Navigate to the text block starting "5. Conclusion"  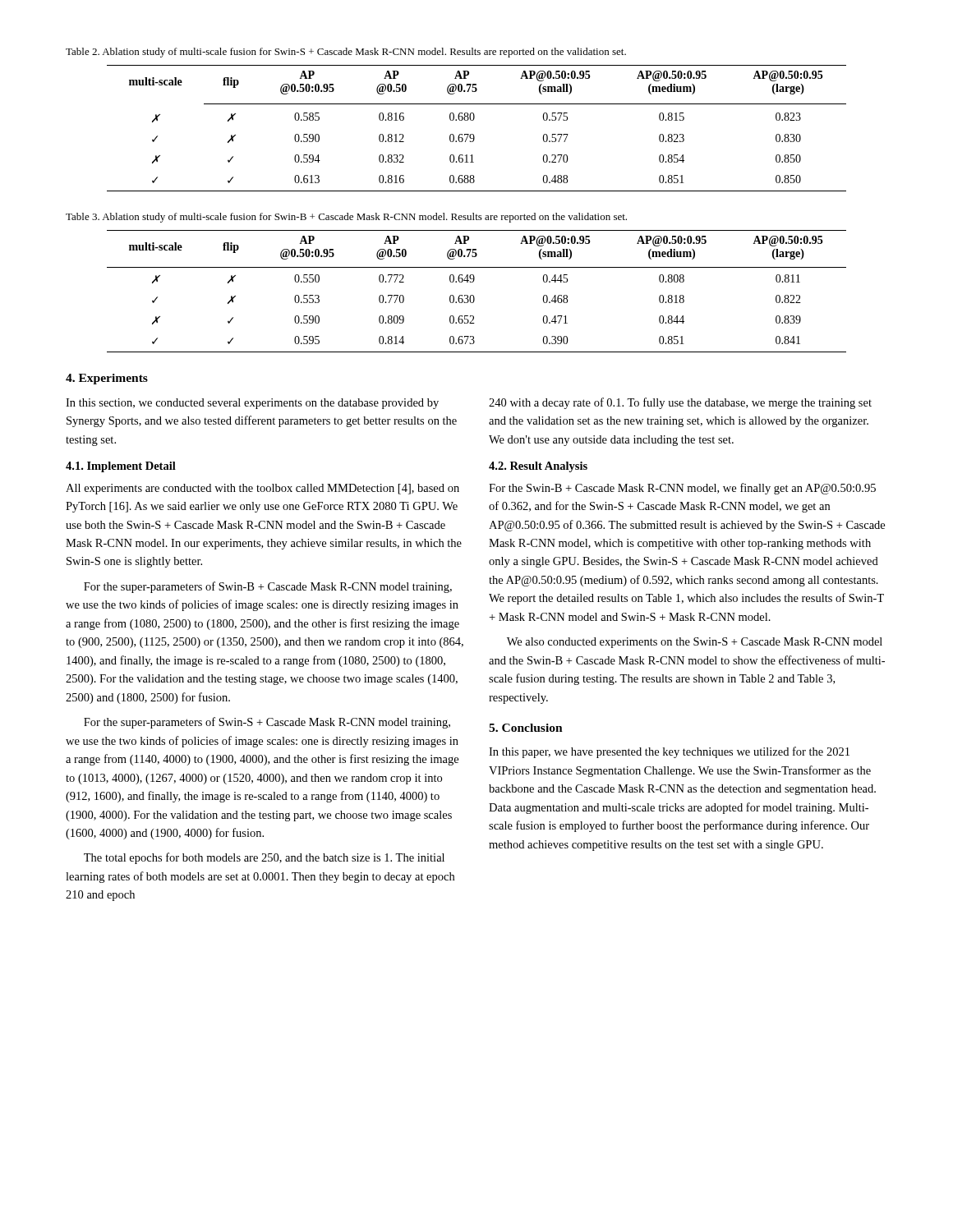(x=526, y=727)
